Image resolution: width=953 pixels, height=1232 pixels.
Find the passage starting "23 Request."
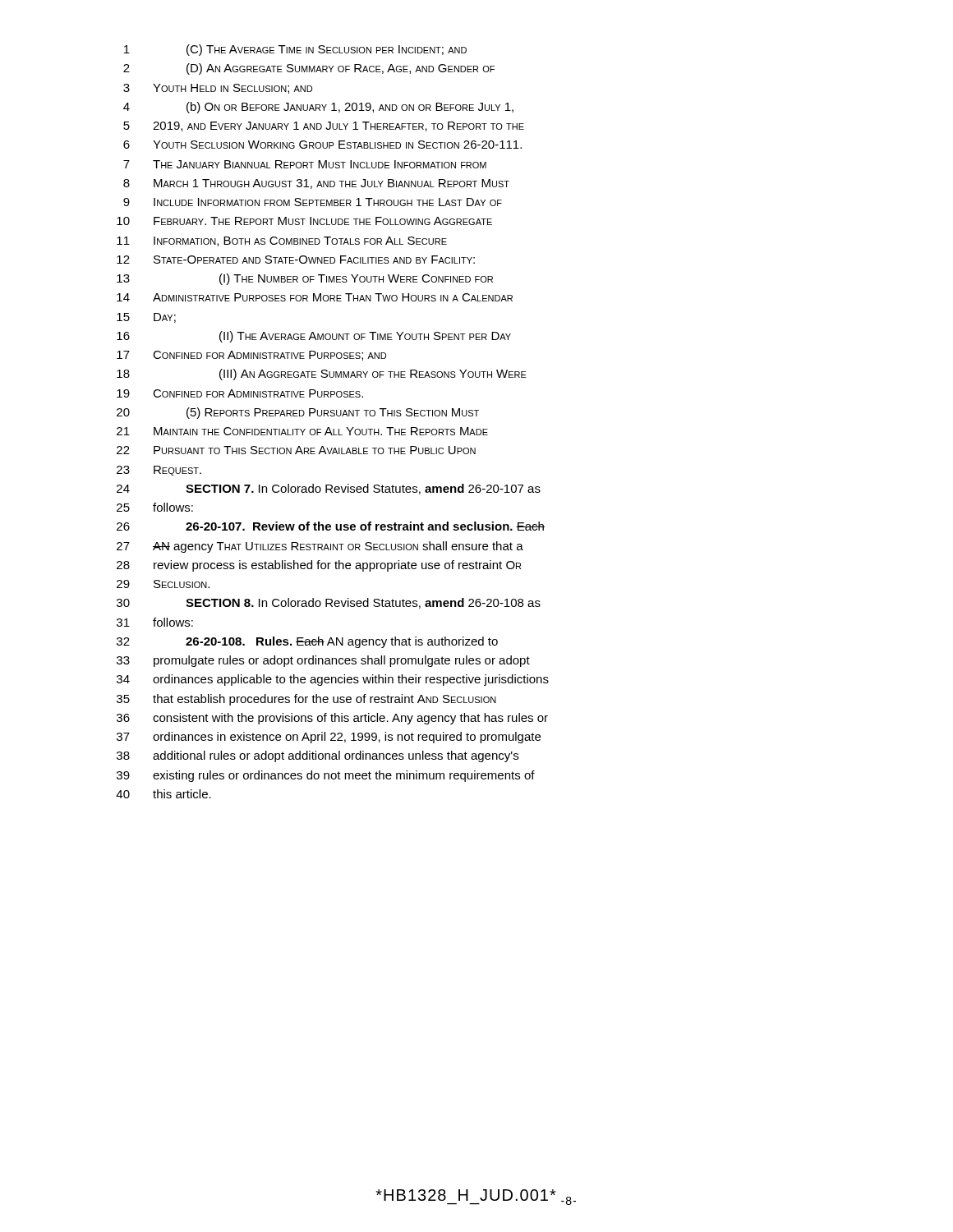(159, 471)
